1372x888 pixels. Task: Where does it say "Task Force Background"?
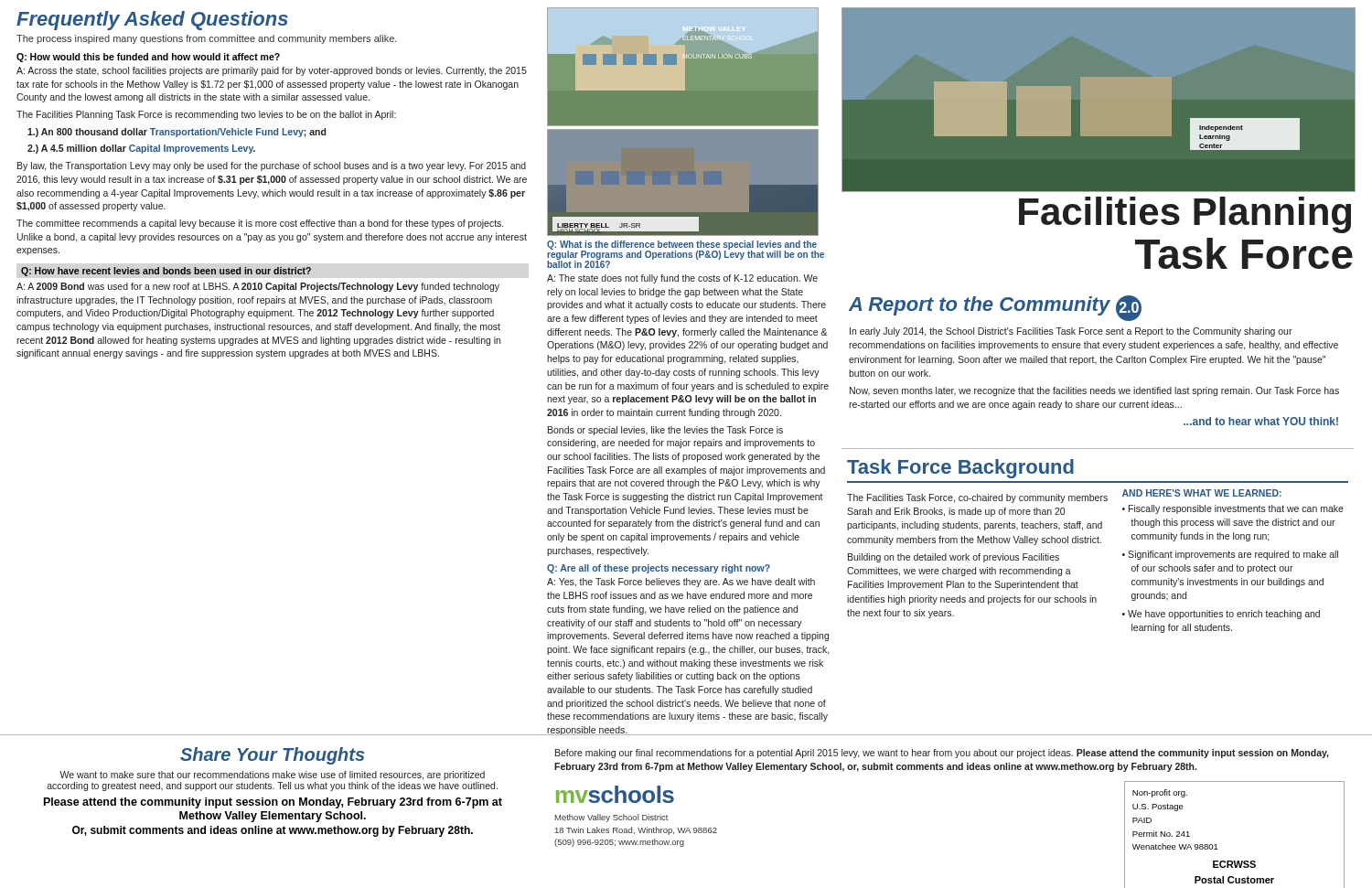(x=960, y=469)
